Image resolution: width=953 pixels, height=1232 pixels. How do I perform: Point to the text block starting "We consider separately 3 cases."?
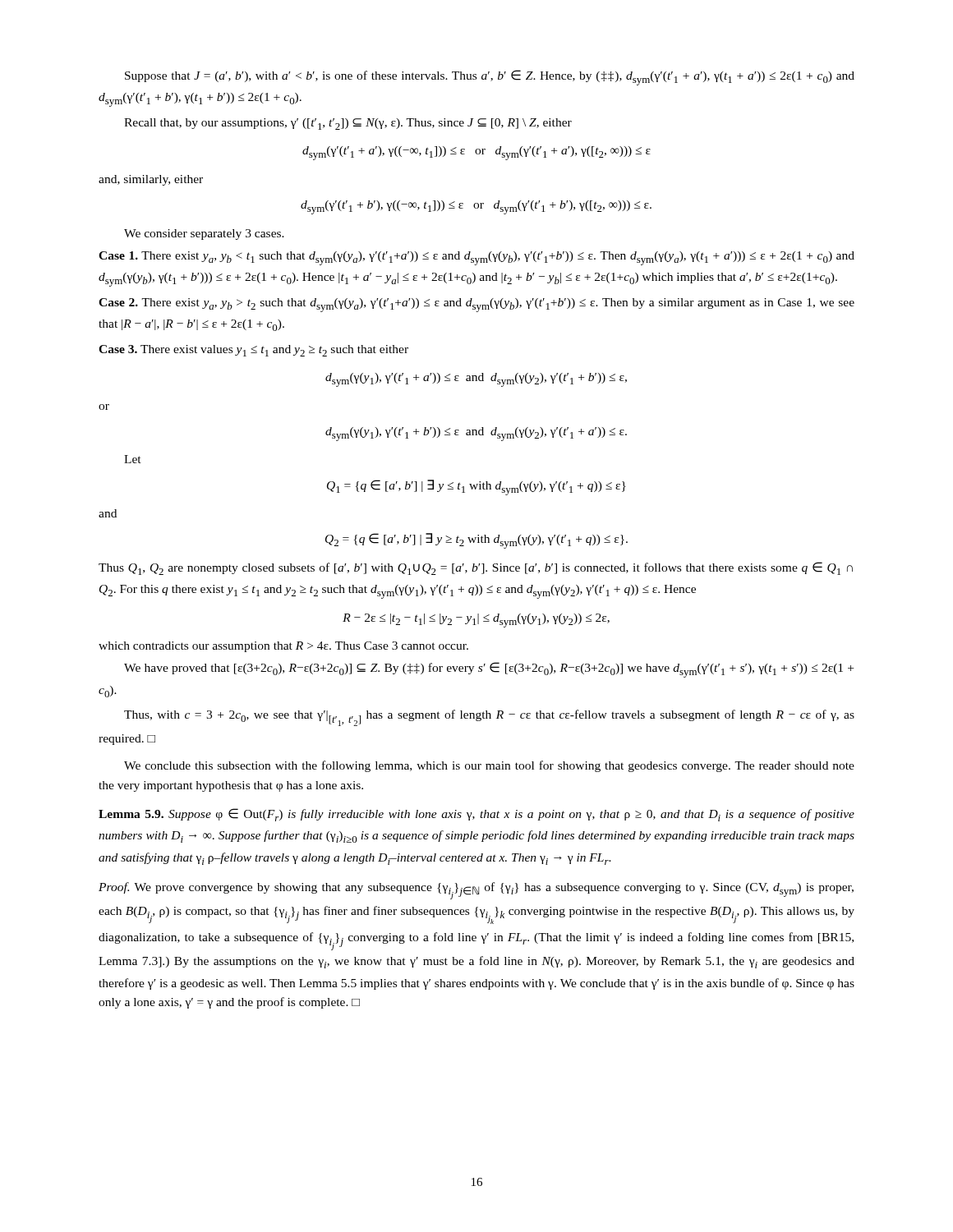click(476, 292)
